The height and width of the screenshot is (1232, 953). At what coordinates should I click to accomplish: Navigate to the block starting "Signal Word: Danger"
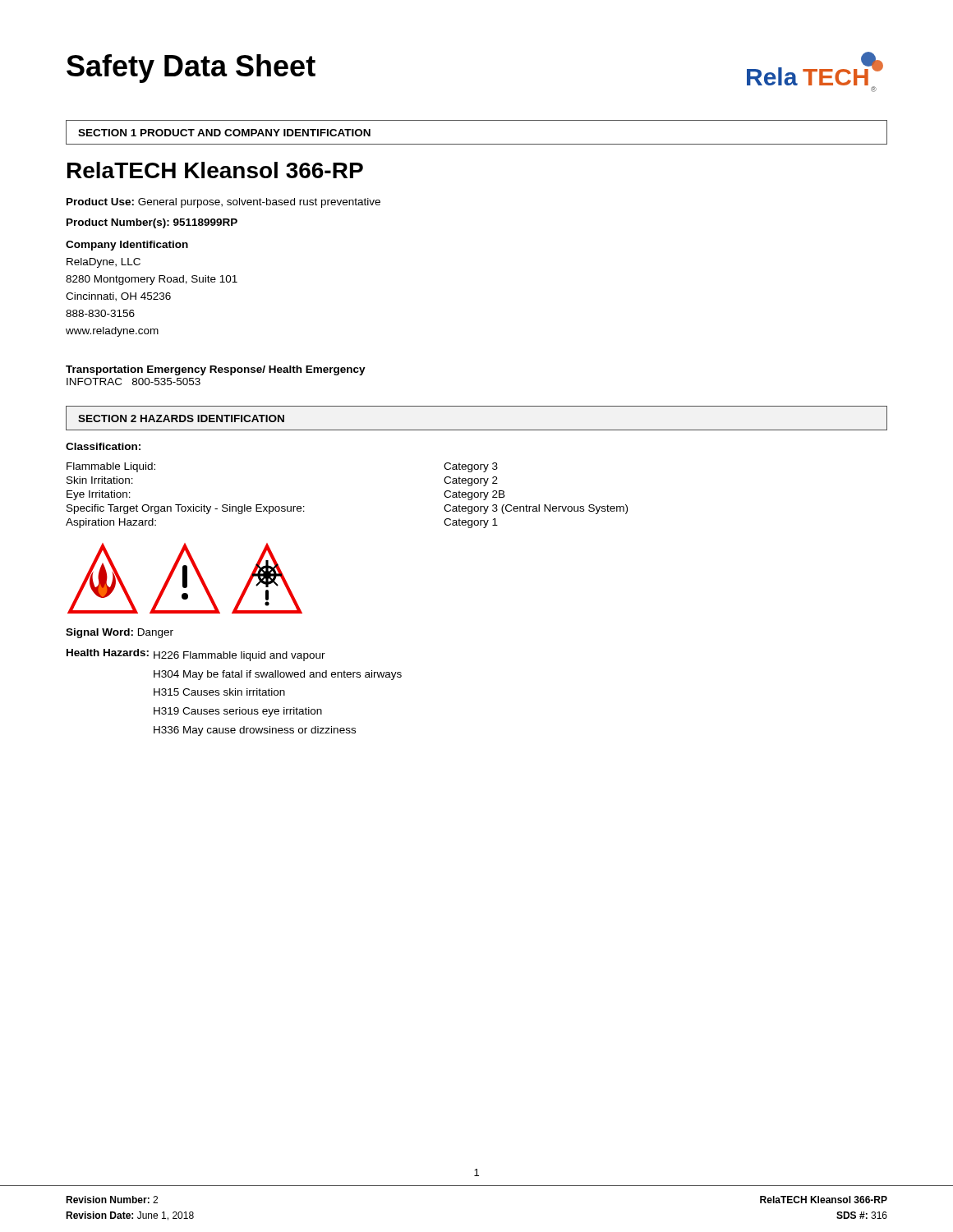click(120, 632)
